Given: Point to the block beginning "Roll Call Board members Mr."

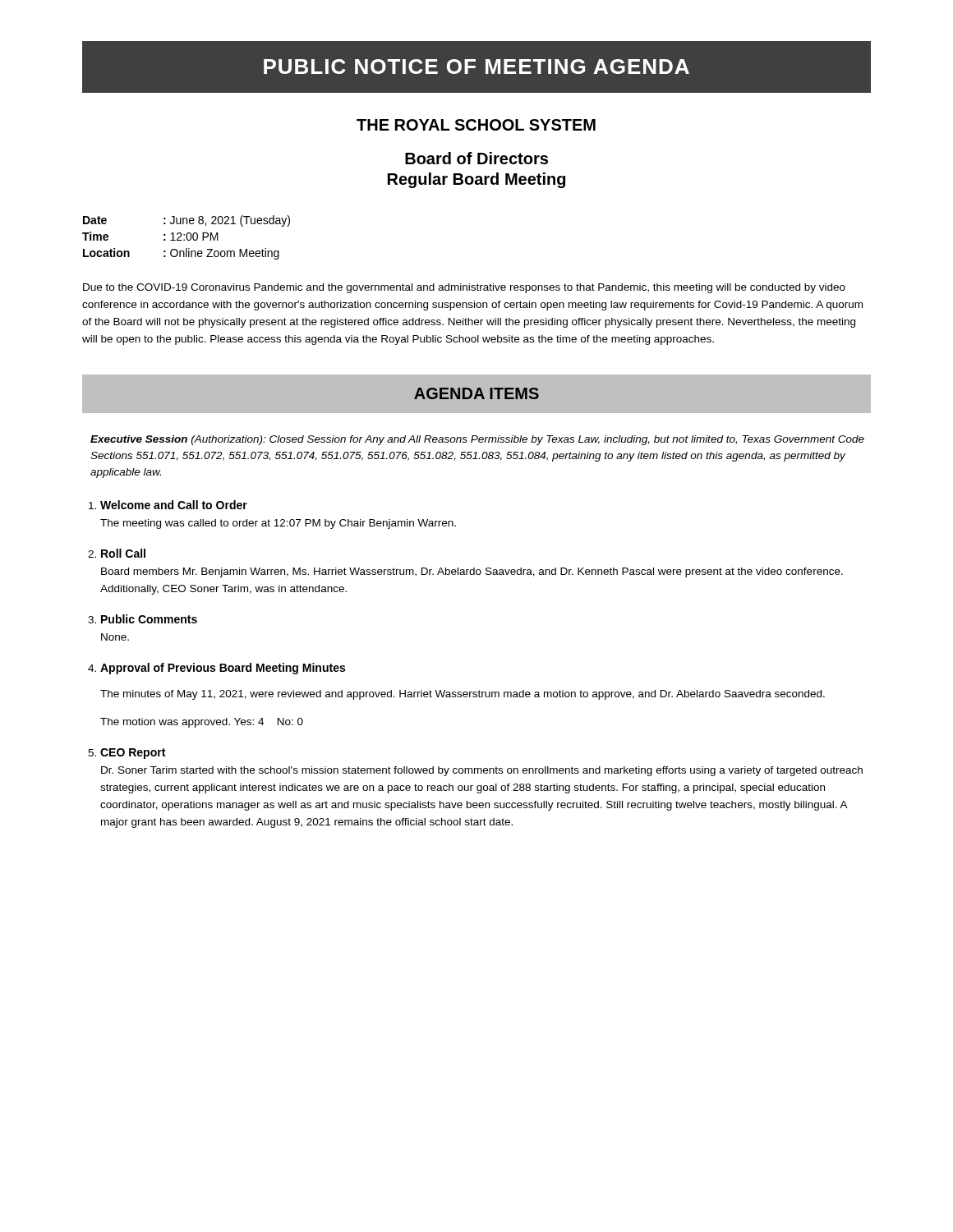Looking at the screenshot, I should pyautogui.click(x=486, y=573).
